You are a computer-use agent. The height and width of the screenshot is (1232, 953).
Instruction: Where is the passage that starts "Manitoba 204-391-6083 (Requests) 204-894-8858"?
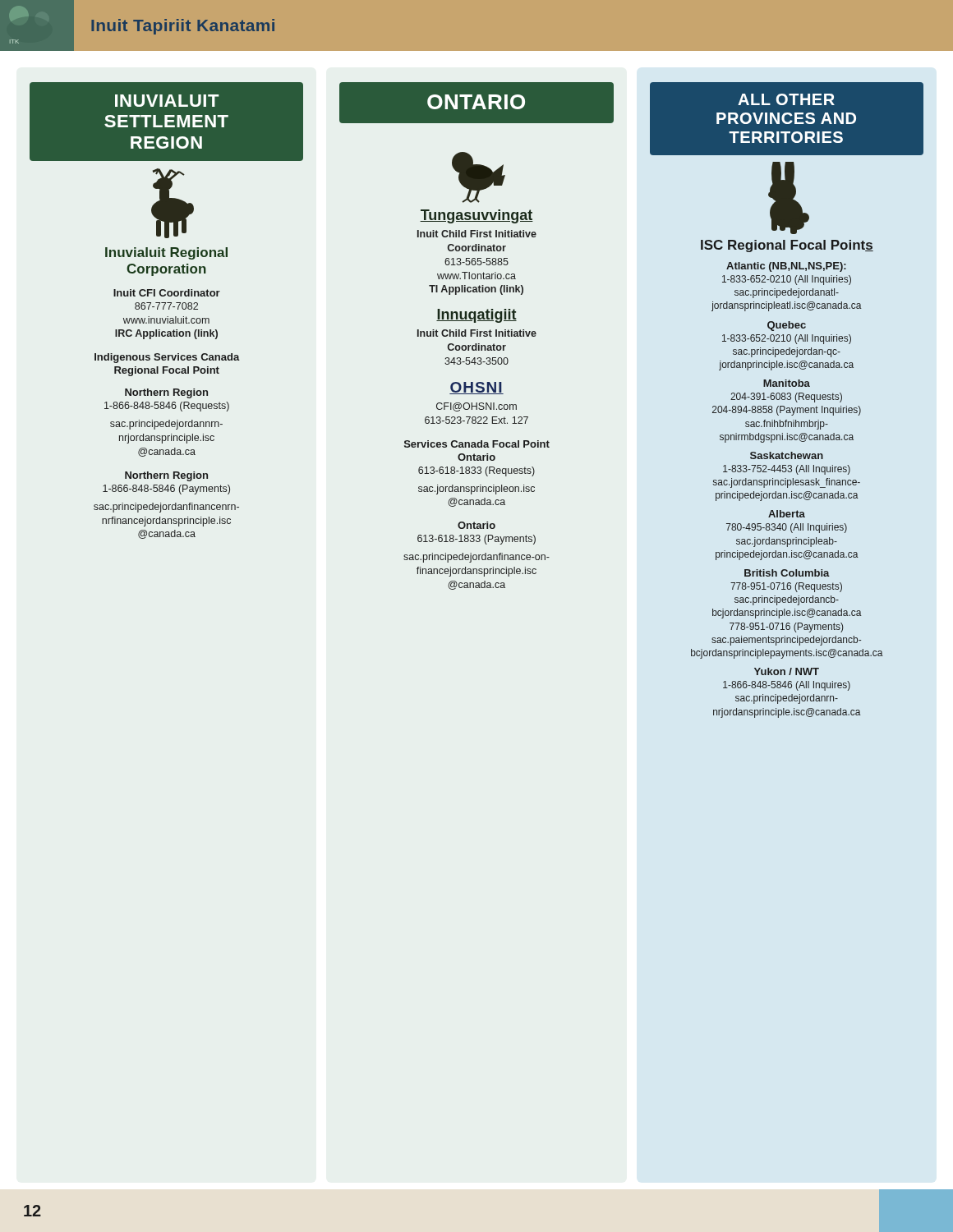pos(787,410)
